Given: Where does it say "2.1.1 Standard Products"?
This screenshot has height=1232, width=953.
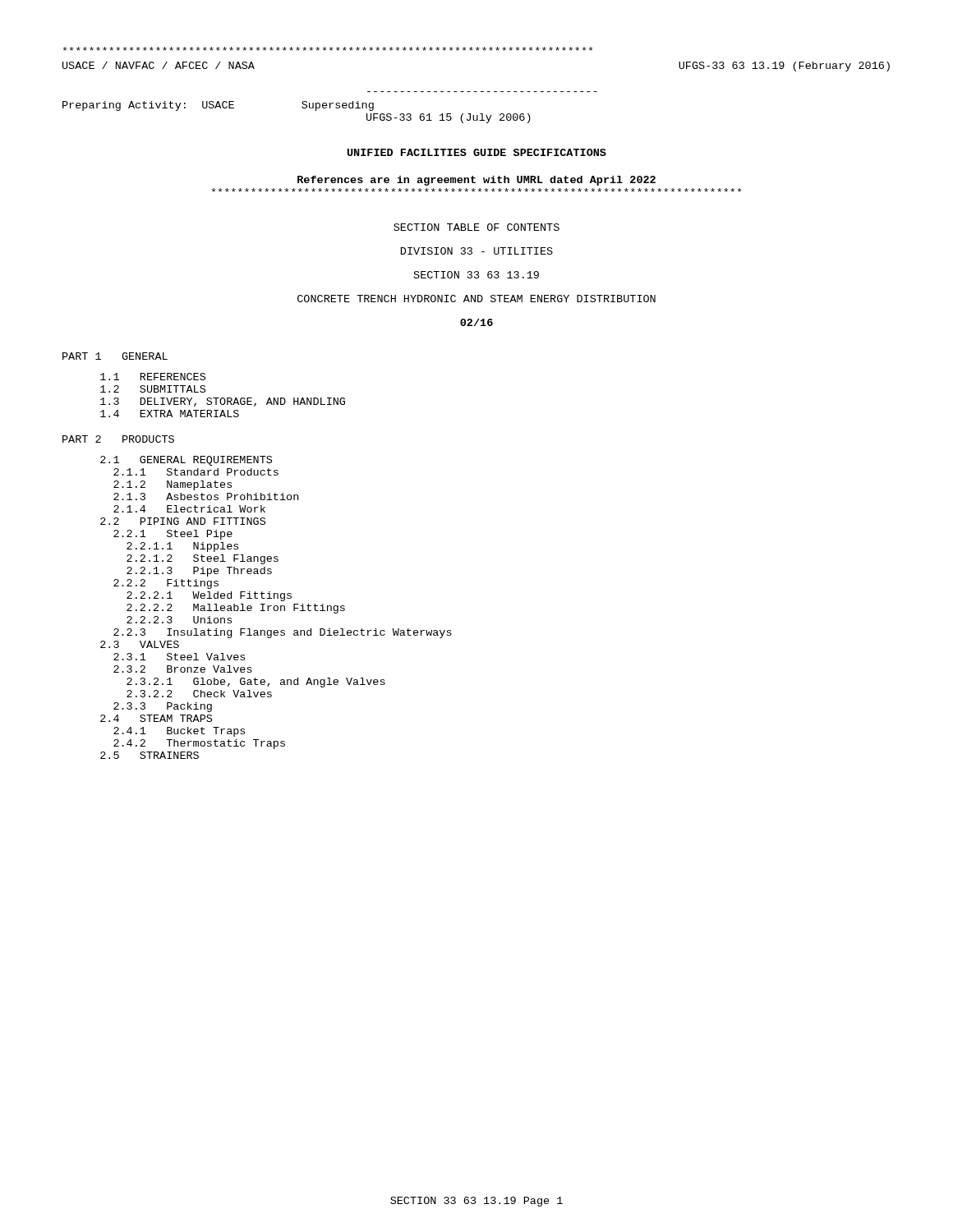Looking at the screenshot, I should (183, 473).
